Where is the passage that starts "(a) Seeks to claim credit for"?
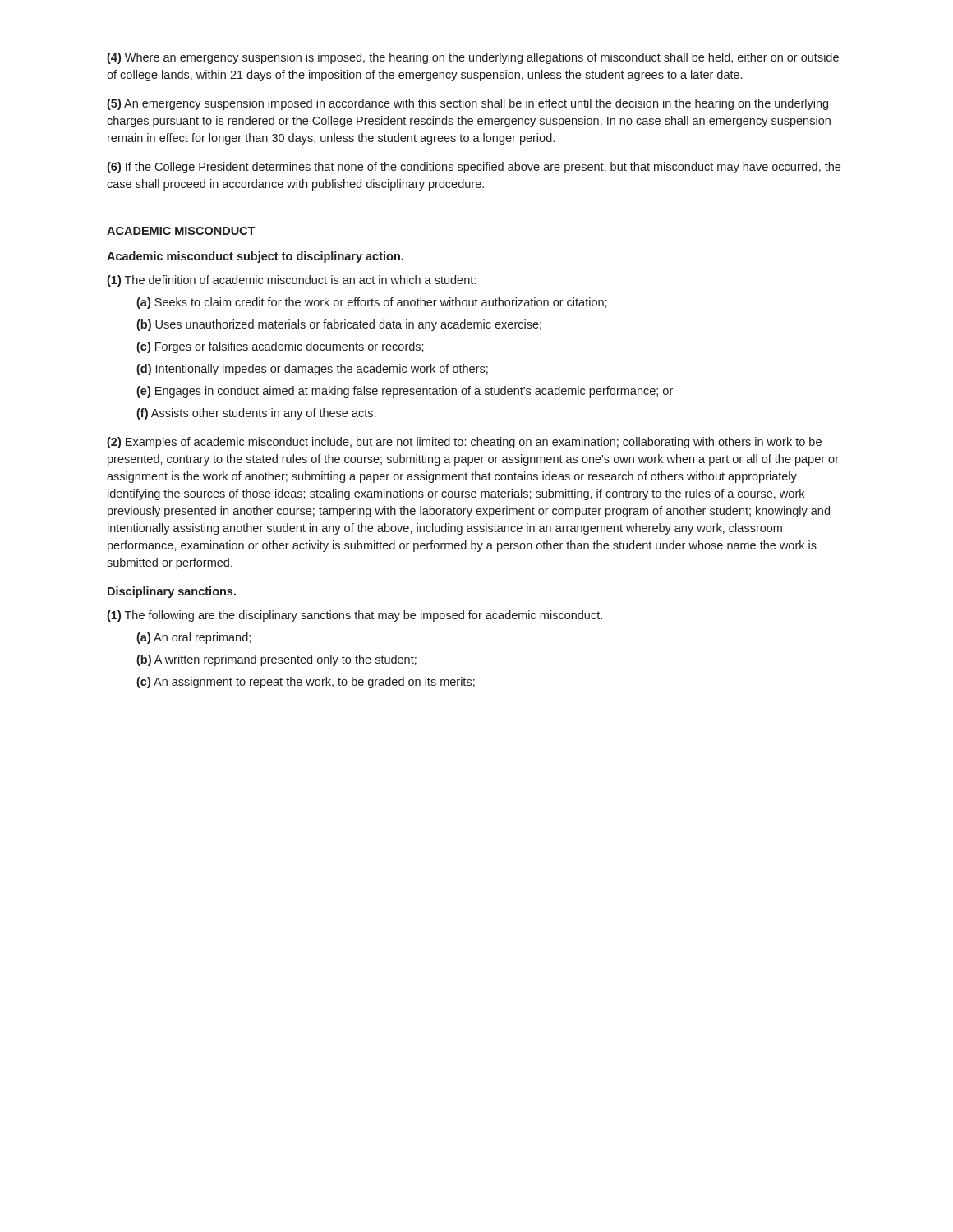This screenshot has width=953, height=1232. (x=372, y=302)
